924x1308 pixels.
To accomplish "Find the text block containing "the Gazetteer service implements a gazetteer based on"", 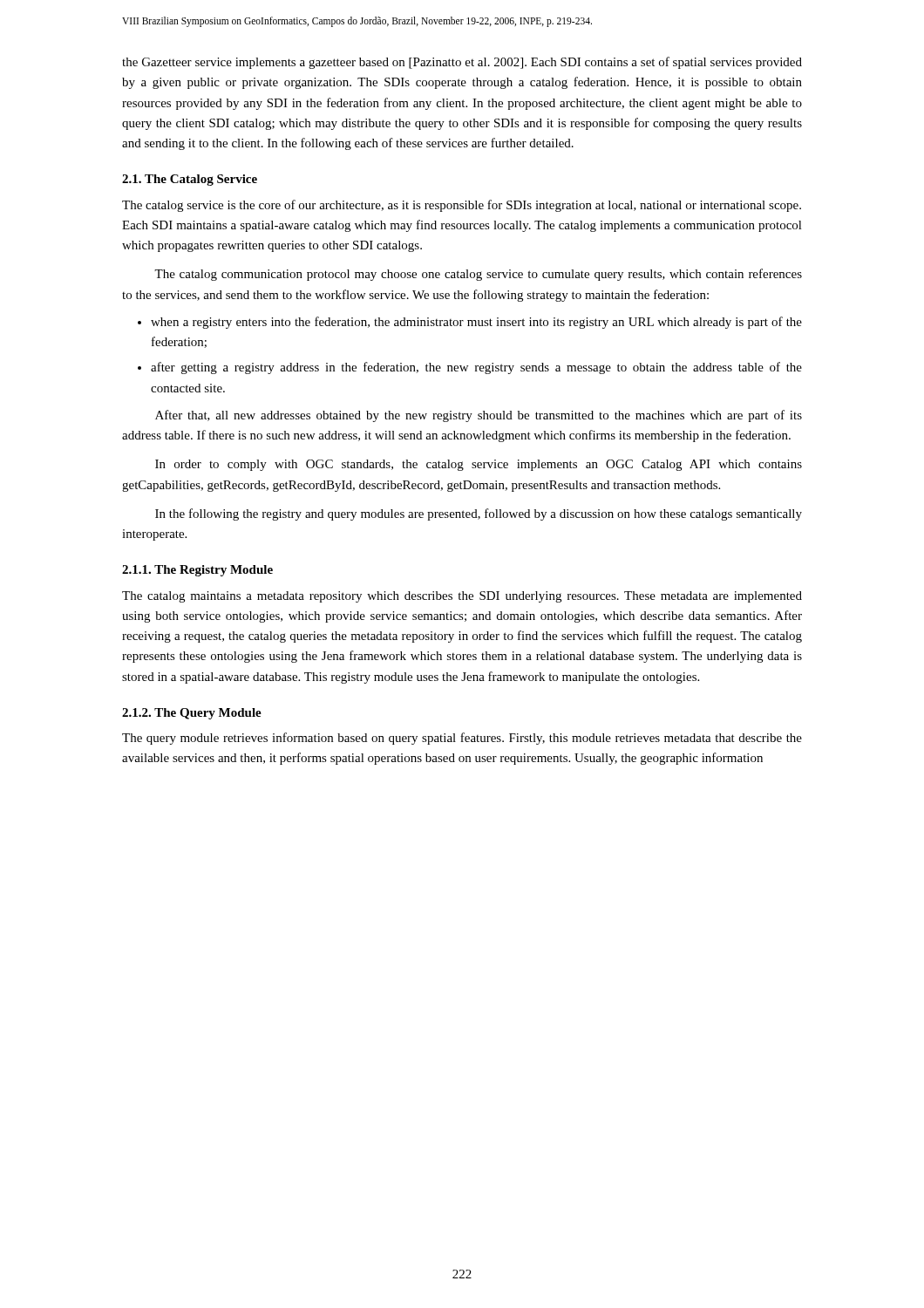I will click(462, 103).
